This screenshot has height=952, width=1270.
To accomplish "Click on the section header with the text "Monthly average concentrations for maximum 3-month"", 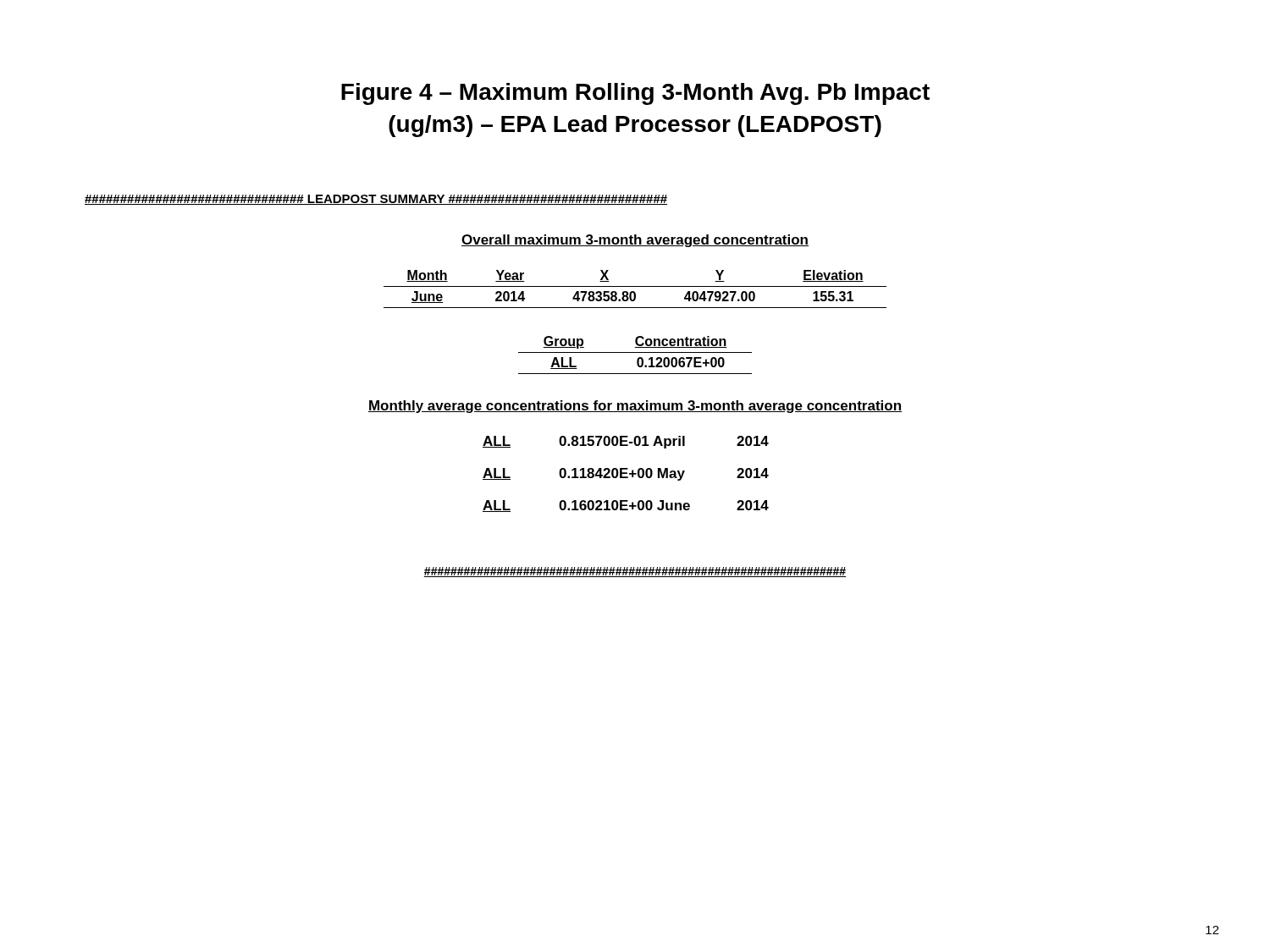I will tap(635, 405).
